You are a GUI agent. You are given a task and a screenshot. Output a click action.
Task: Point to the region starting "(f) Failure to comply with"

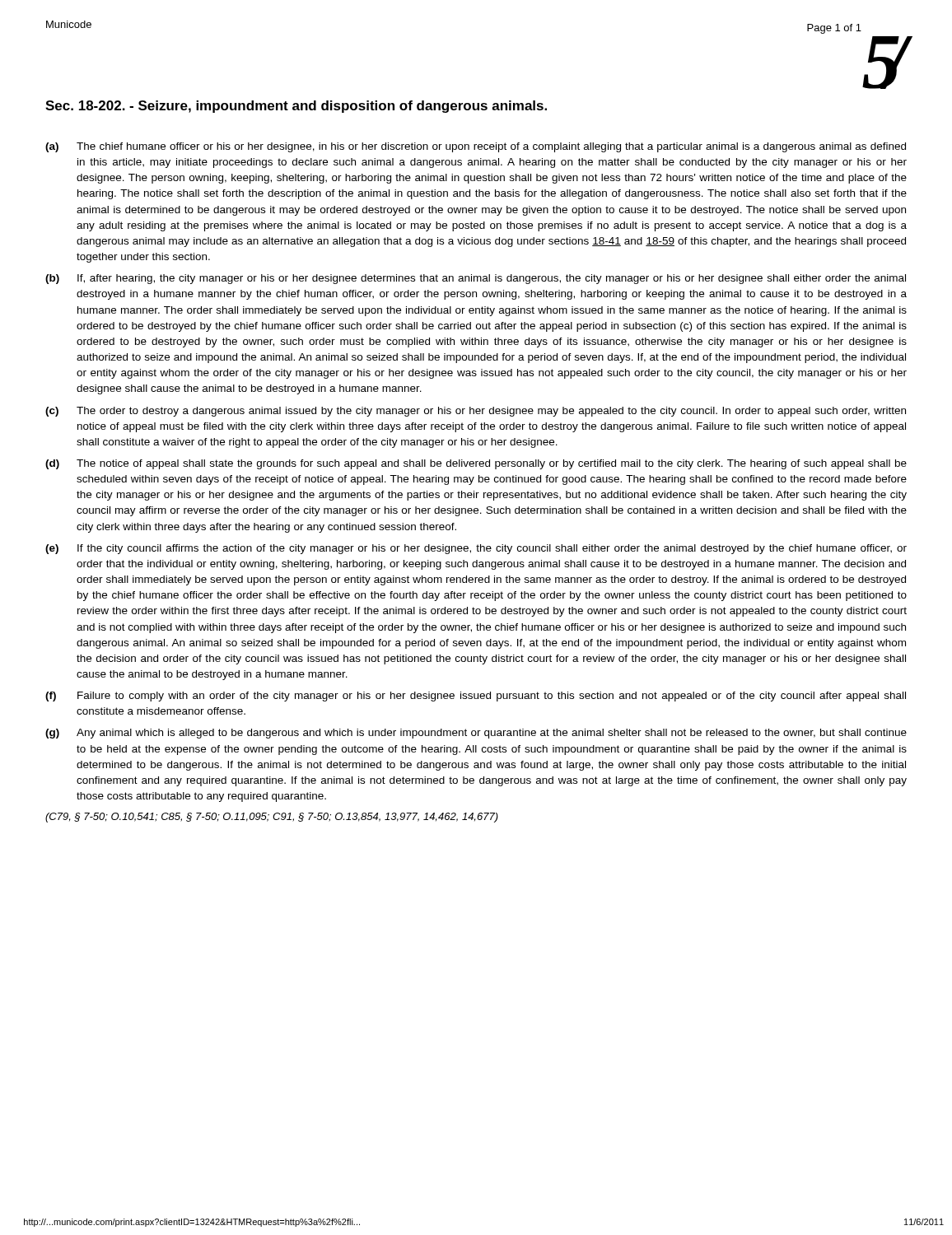click(x=476, y=703)
